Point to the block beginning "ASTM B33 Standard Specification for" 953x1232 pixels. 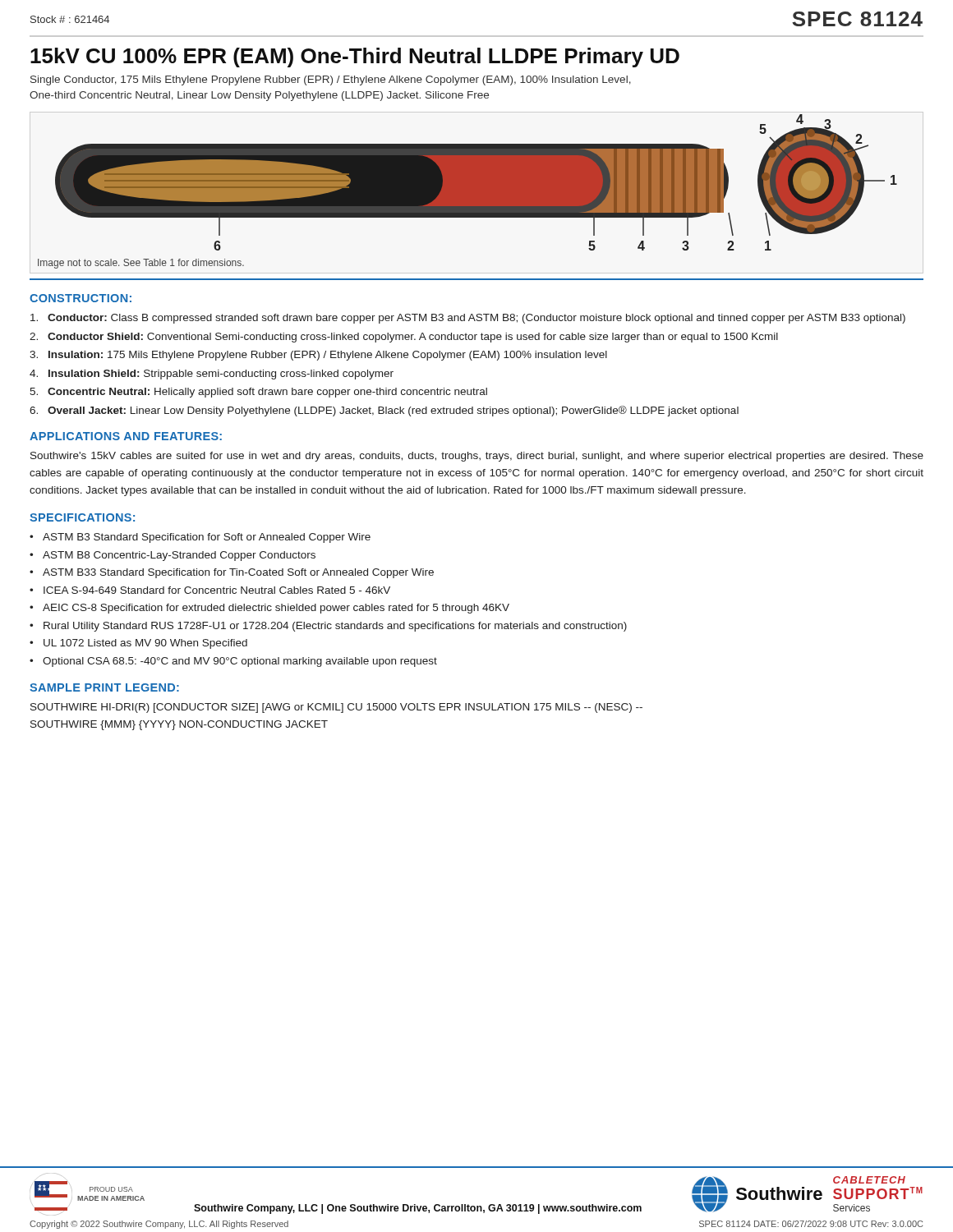point(238,572)
